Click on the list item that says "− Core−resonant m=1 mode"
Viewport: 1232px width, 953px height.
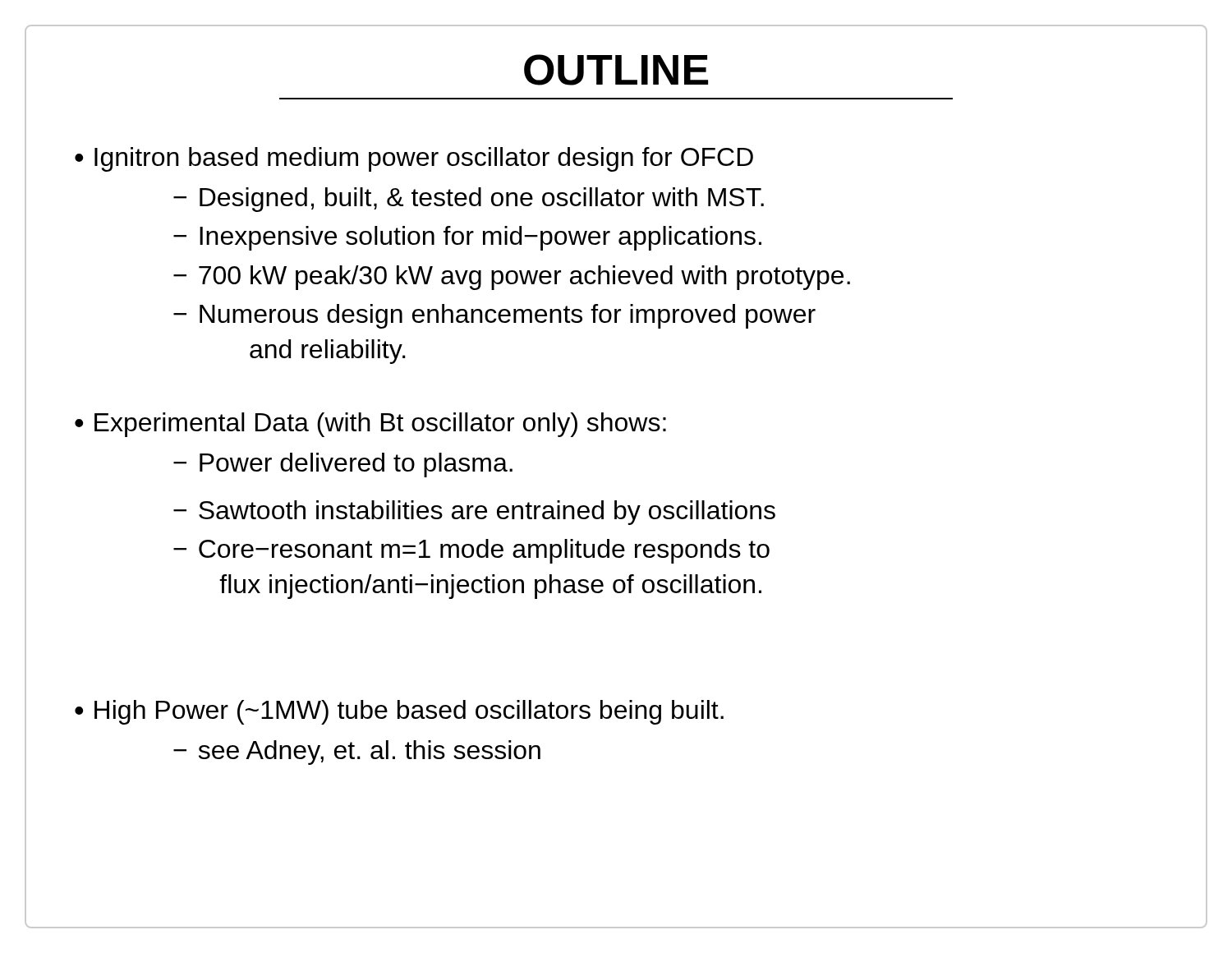471,567
